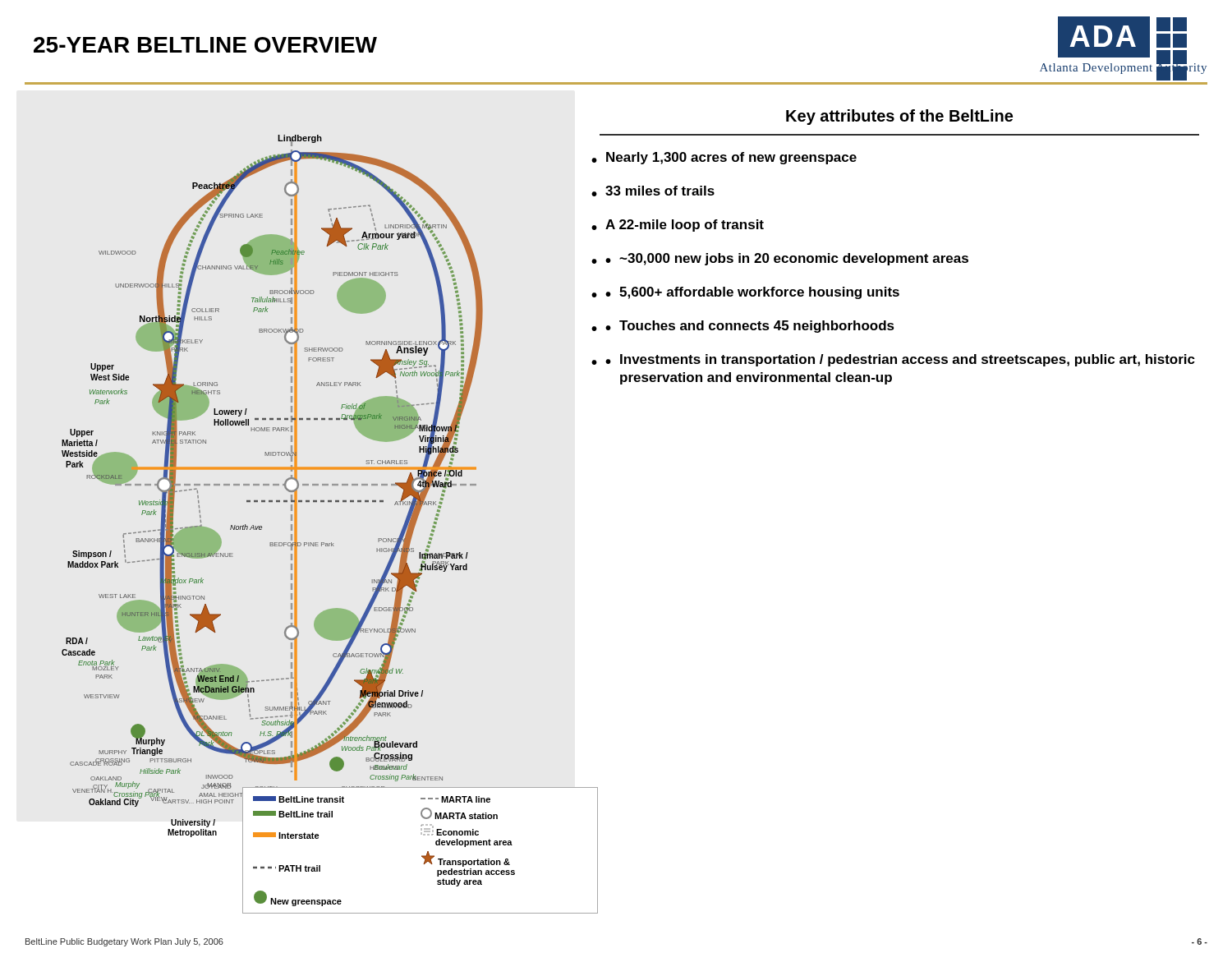The image size is (1232, 953).
Task: Locate the map
Action: 296,501
